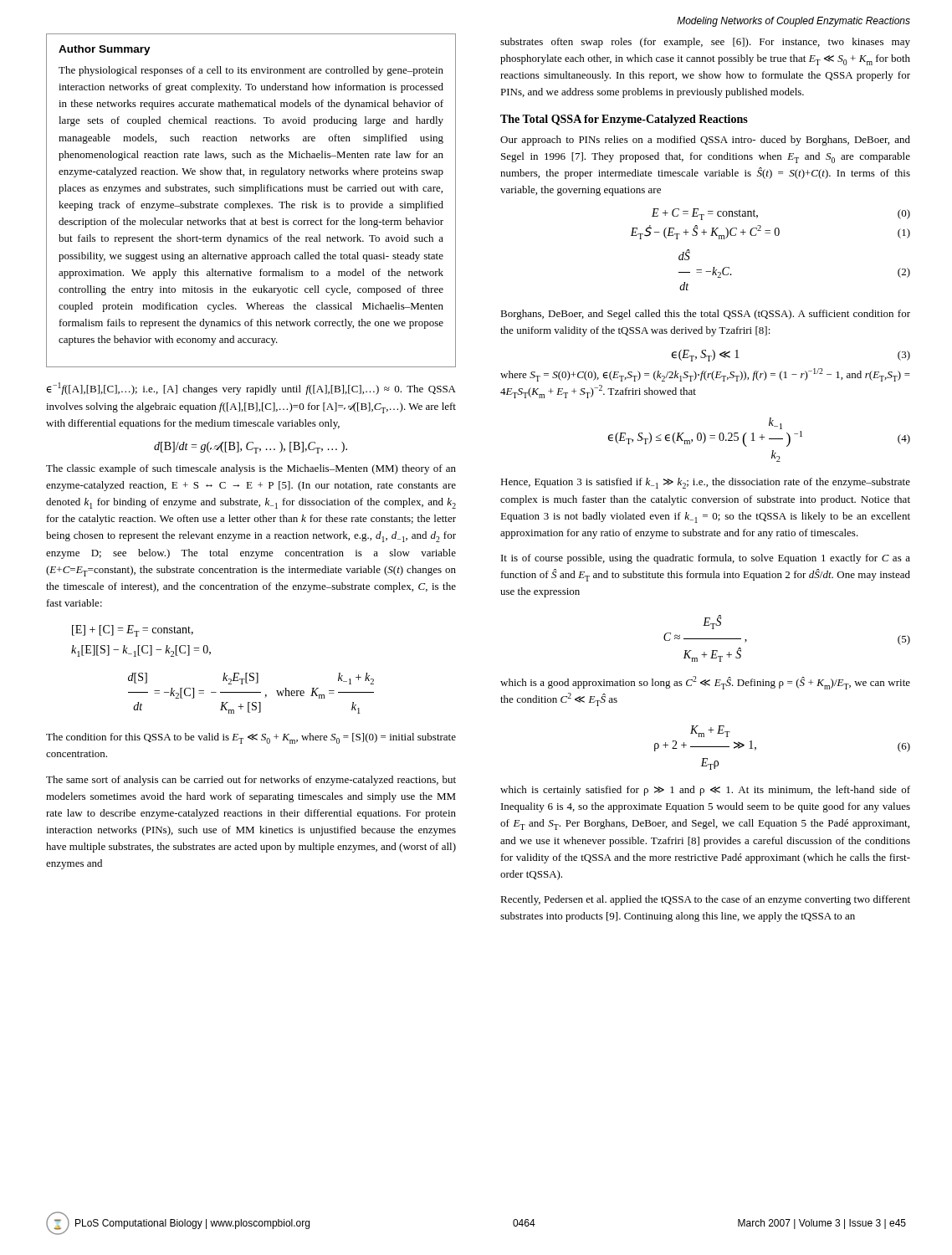This screenshot has width=952, height=1255.
Task: Click the passage that begins "which is a good"
Action: point(705,691)
